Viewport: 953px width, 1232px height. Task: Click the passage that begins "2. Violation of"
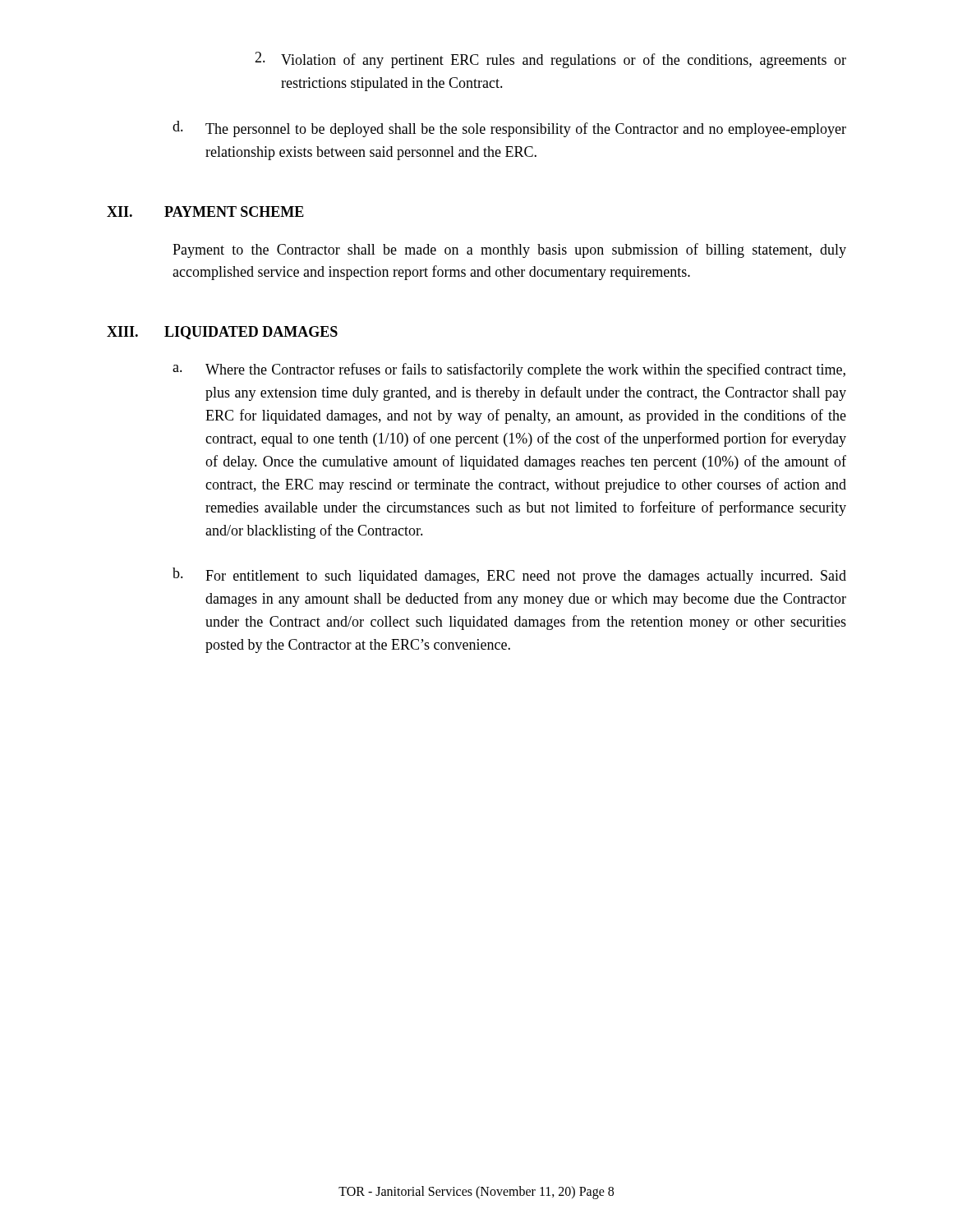click(x=550, y=72)
